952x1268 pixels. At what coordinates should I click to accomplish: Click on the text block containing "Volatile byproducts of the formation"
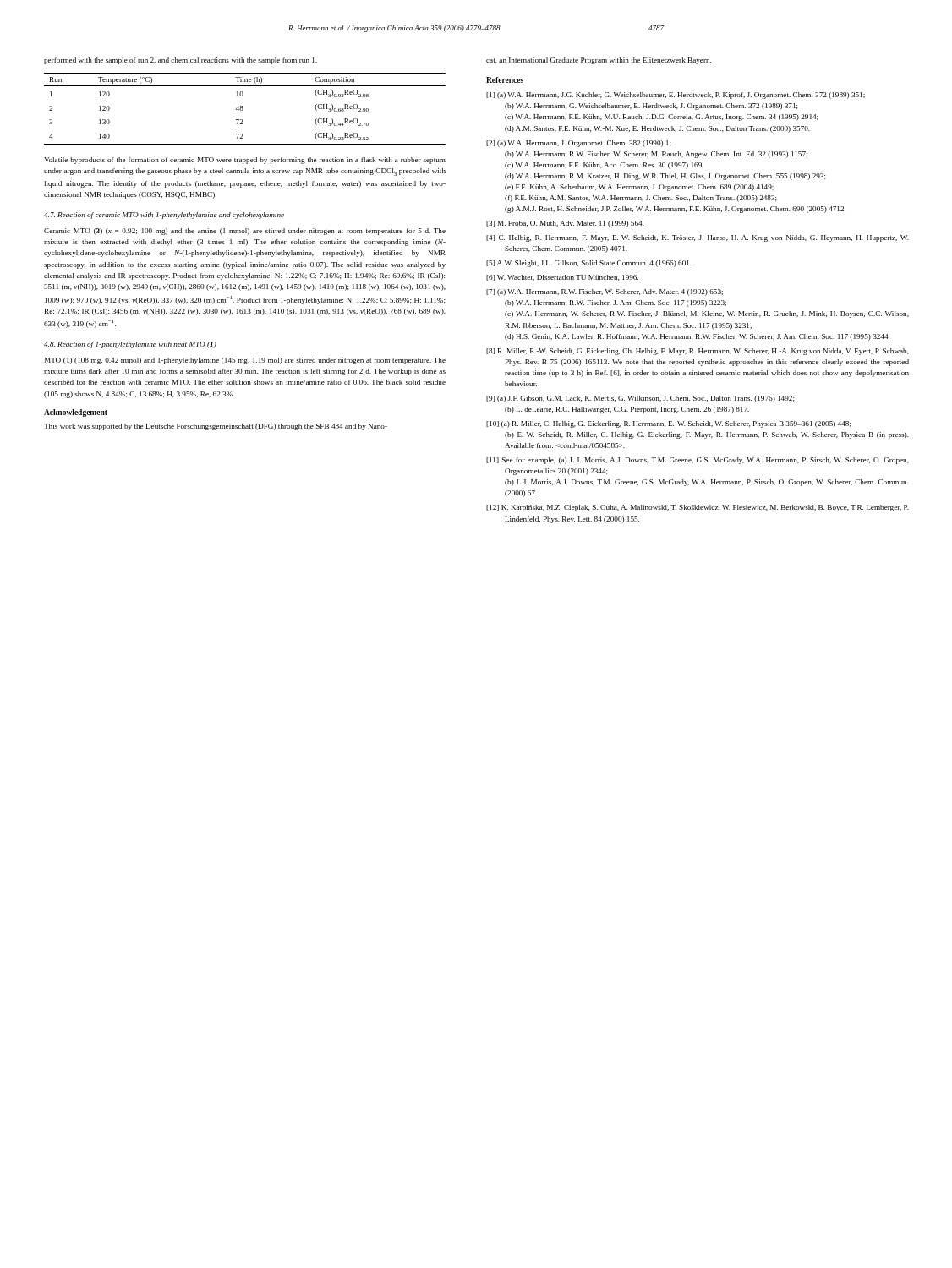point(245,178)
